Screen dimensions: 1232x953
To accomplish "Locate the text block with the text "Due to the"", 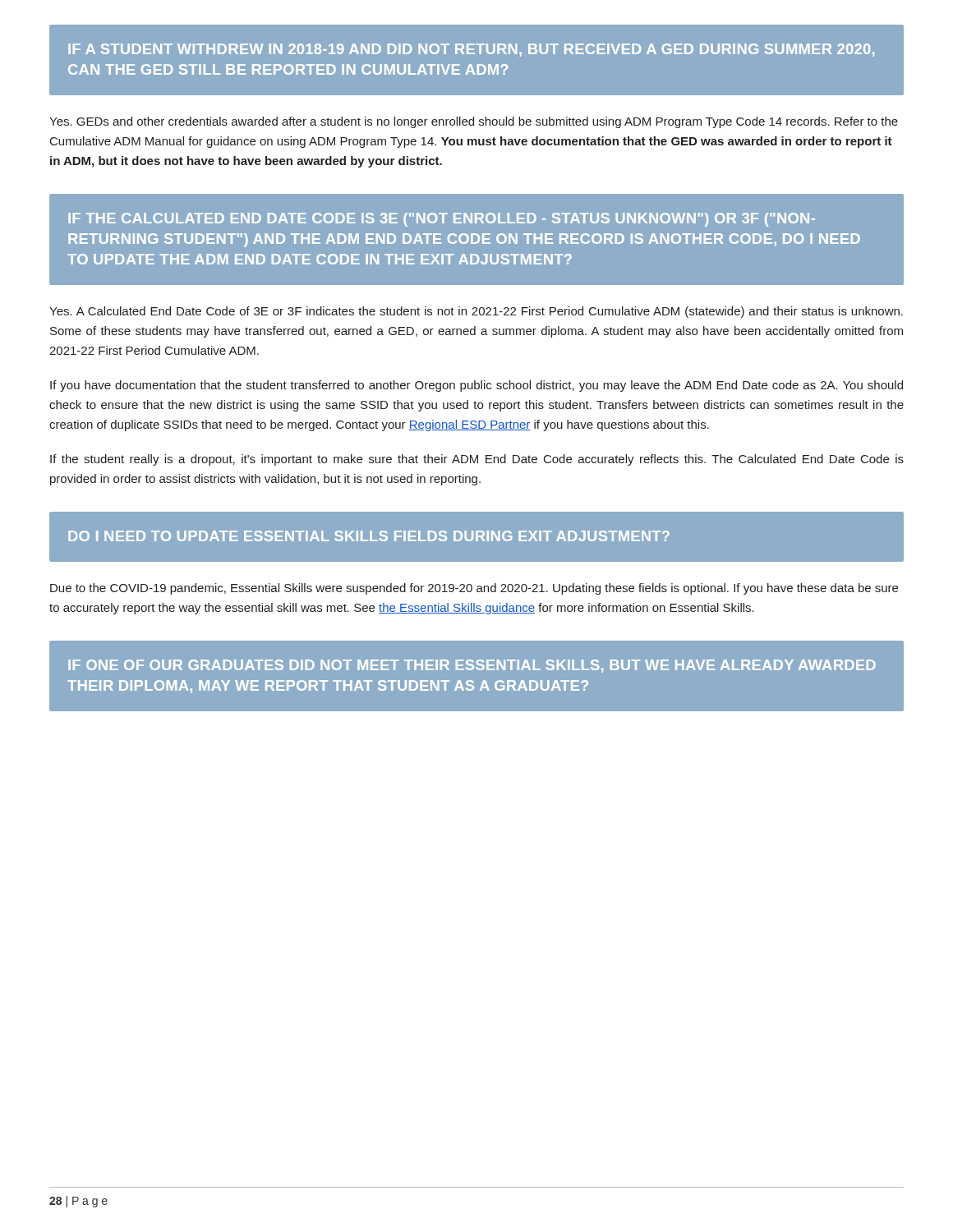I will click(x=474, y=597).
